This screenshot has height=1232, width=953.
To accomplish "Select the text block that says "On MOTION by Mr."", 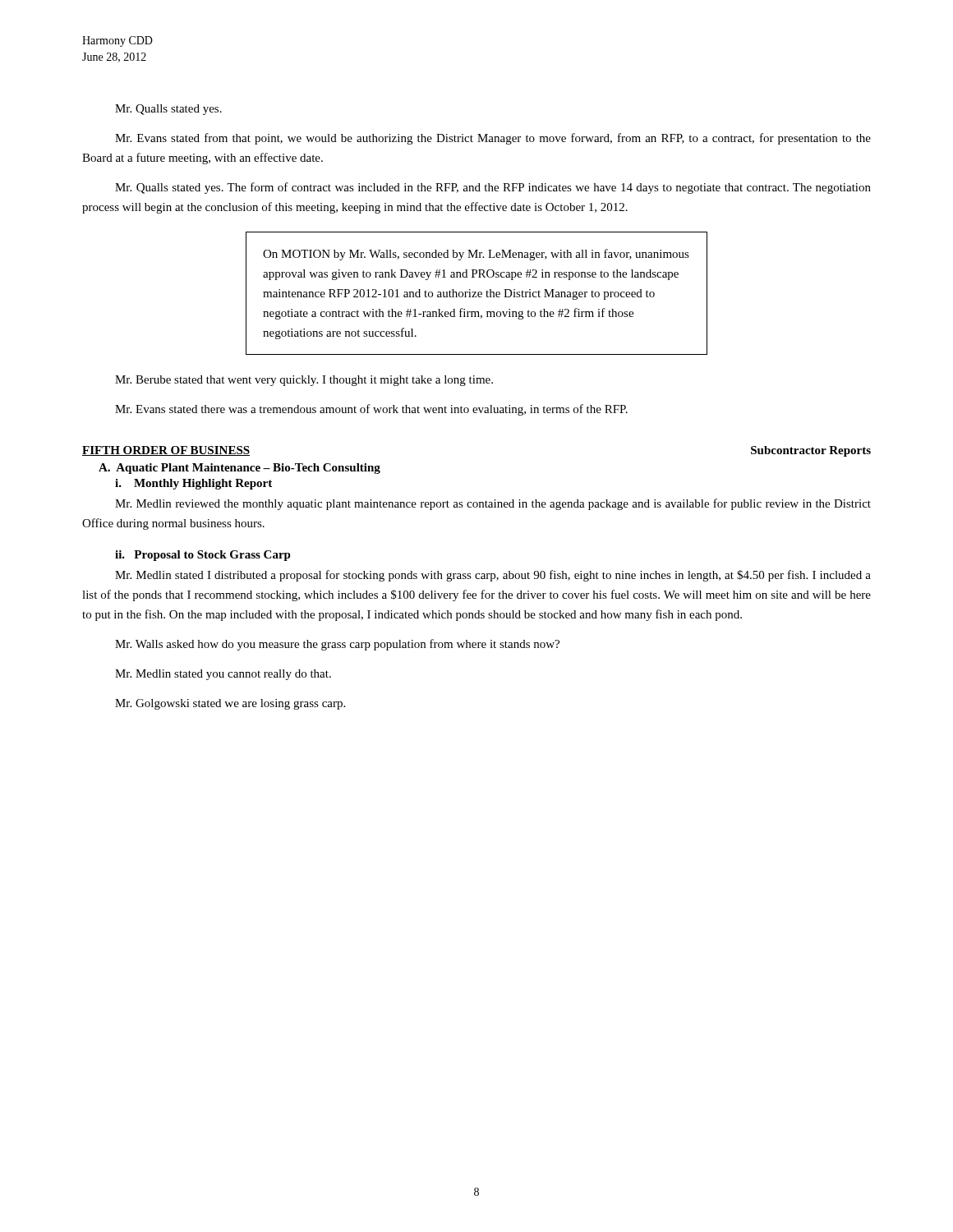I will [476, 293].
